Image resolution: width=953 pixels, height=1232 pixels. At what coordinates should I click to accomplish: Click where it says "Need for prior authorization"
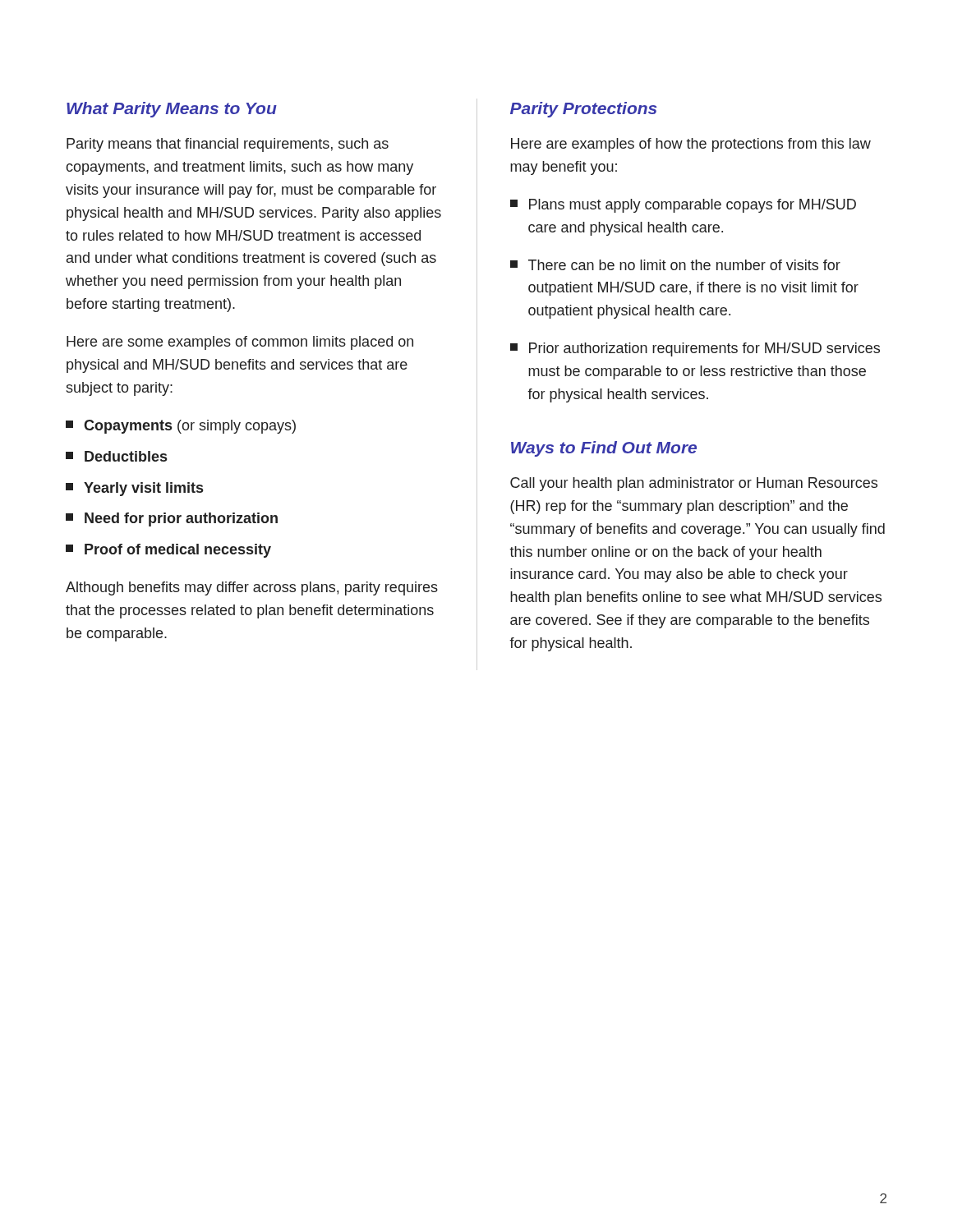pyautogui.click(x=254, y=519)
